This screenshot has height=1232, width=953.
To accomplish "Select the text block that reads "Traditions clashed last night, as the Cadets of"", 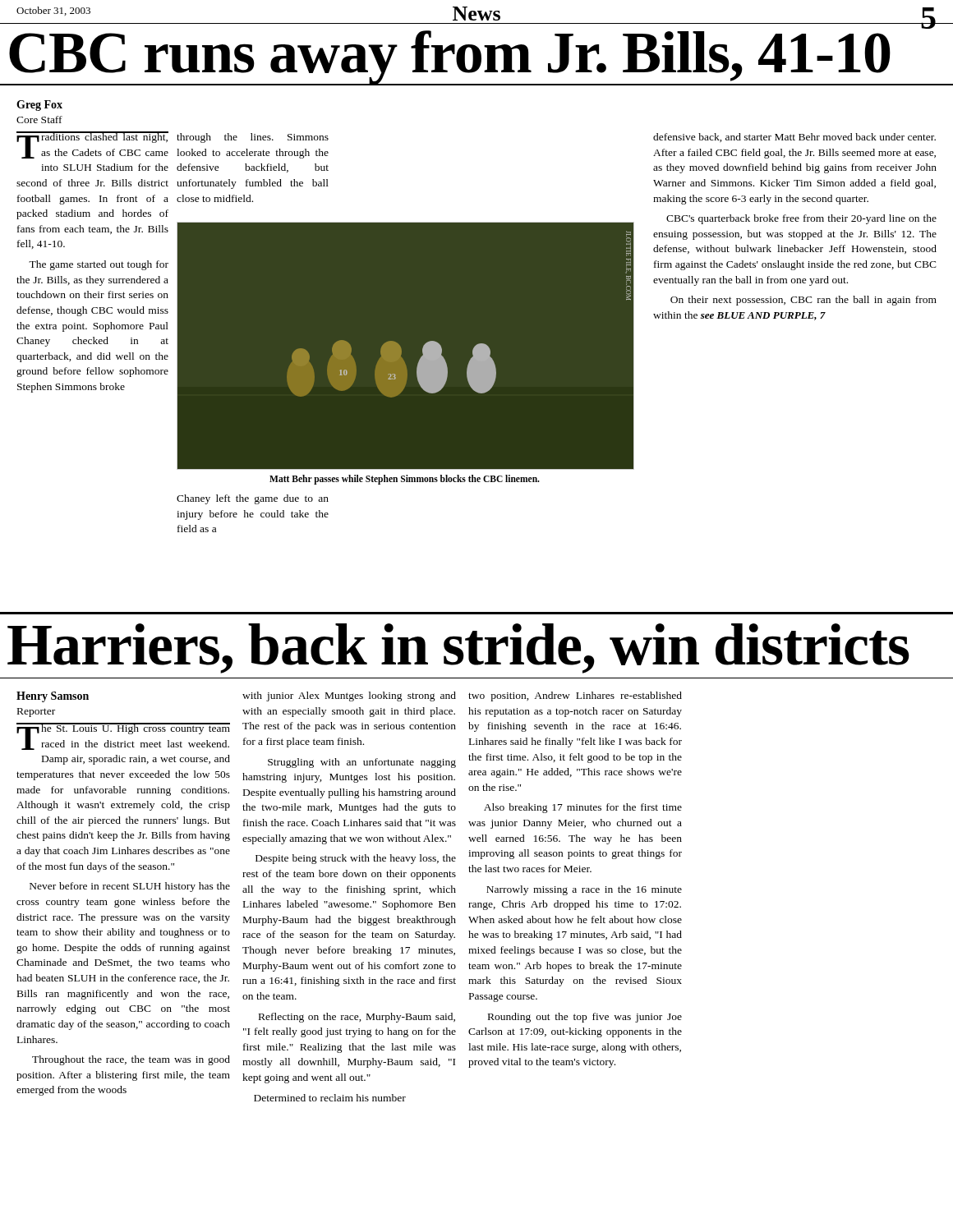I will pyautogui.click(x=92, y=262).
